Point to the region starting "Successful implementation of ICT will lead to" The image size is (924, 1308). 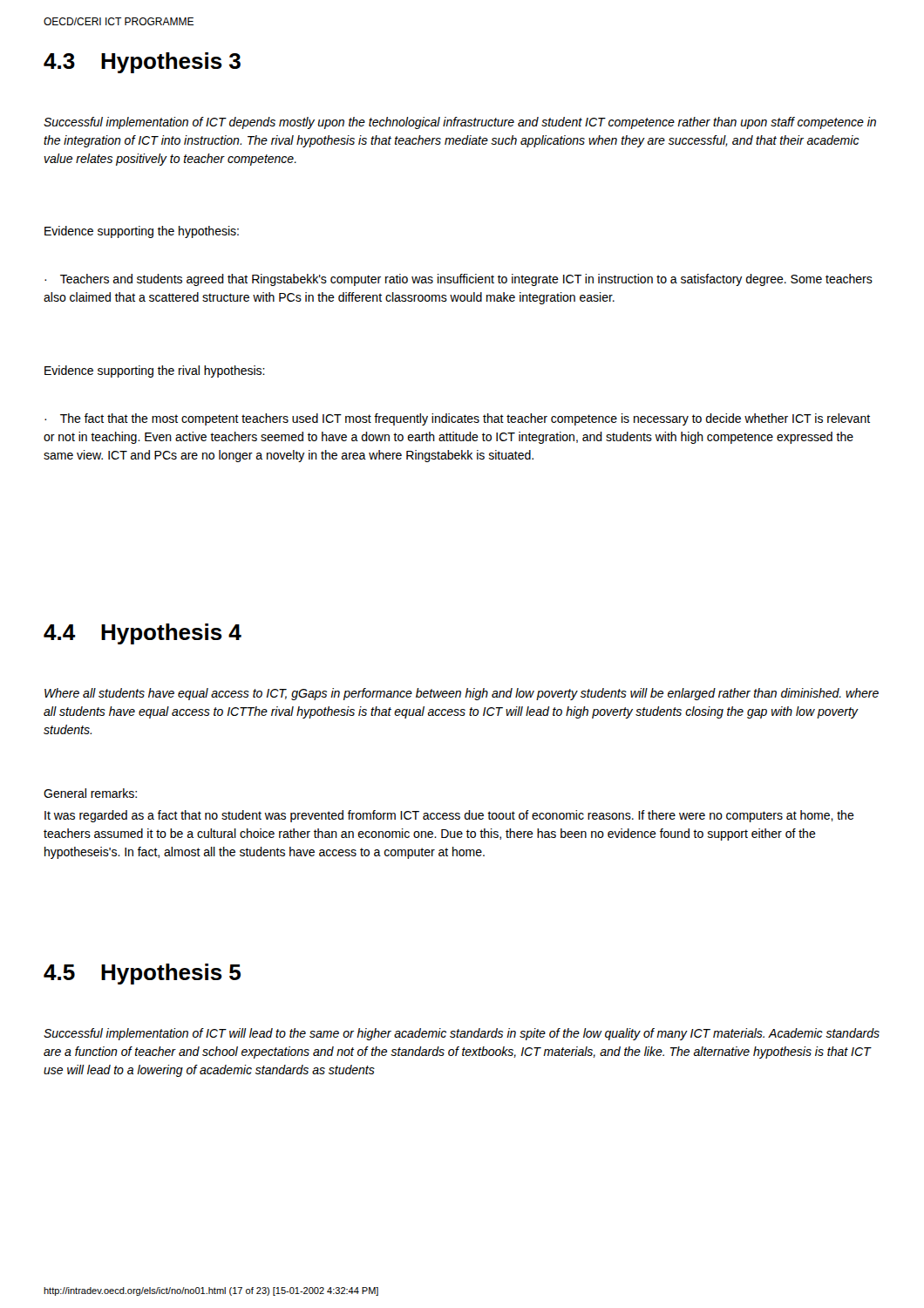point(462,1052)
